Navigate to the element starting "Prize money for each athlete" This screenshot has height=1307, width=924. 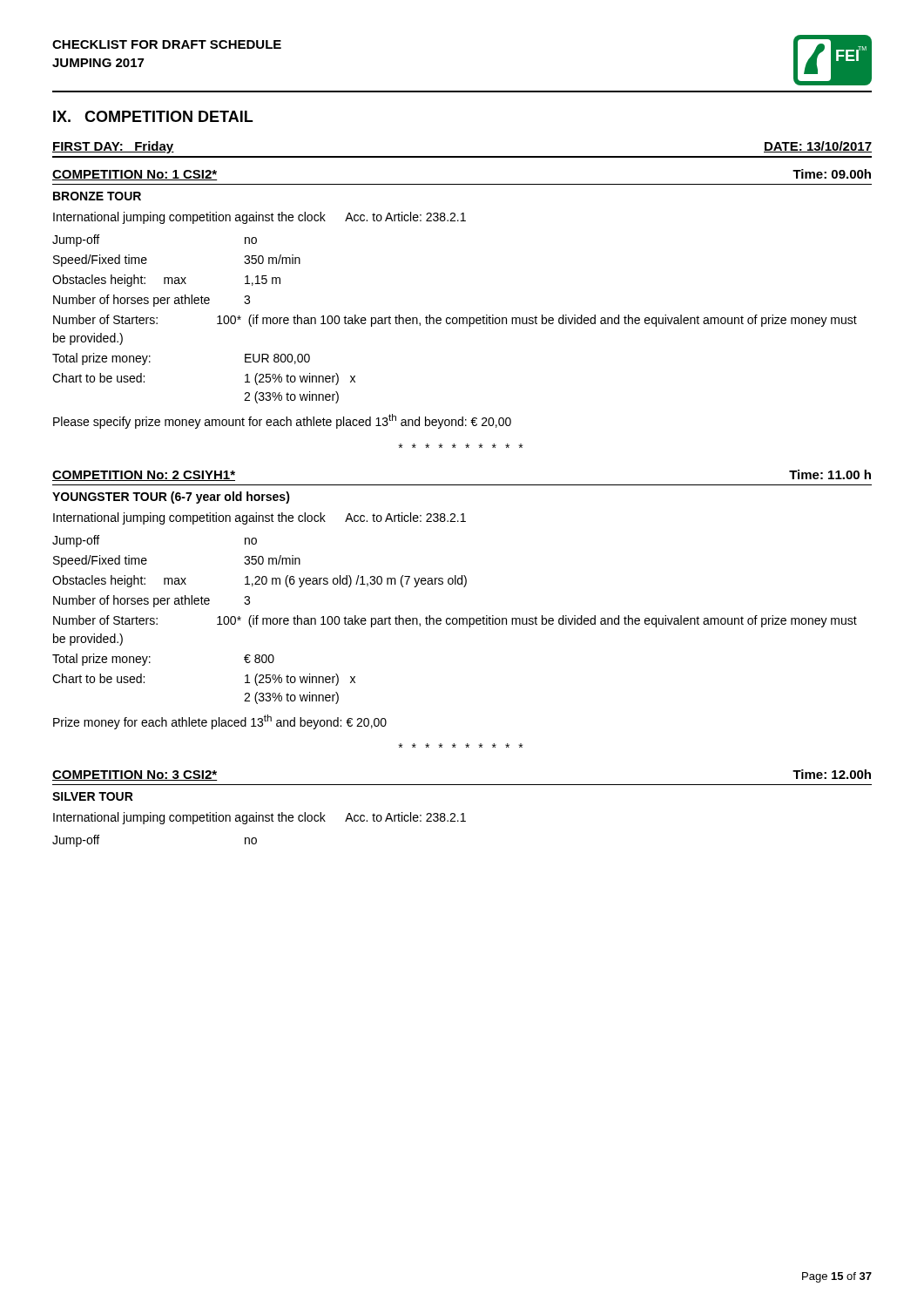220,720
